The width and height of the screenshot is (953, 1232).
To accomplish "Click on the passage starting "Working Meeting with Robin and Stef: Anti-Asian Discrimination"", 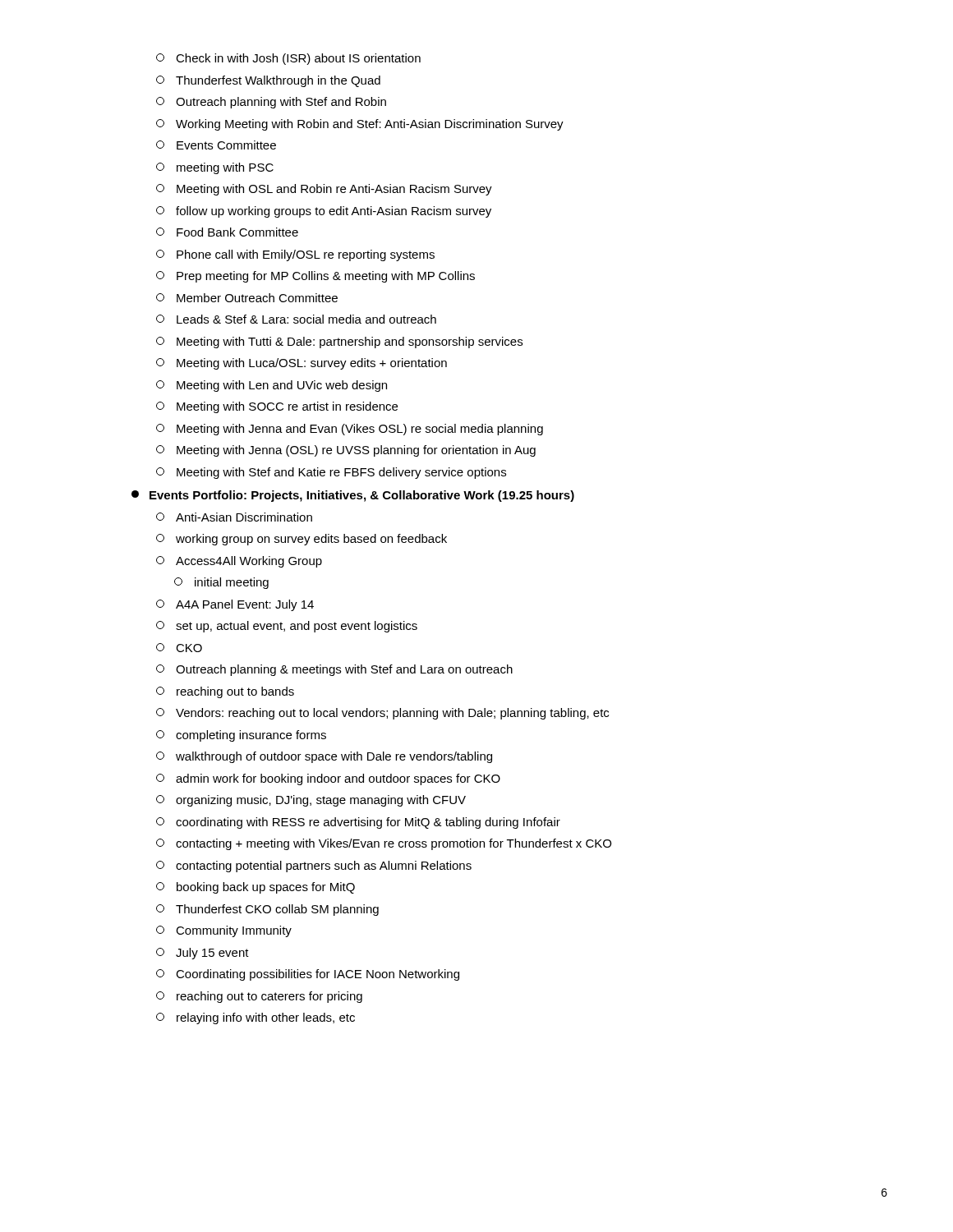I will [360, 124].
